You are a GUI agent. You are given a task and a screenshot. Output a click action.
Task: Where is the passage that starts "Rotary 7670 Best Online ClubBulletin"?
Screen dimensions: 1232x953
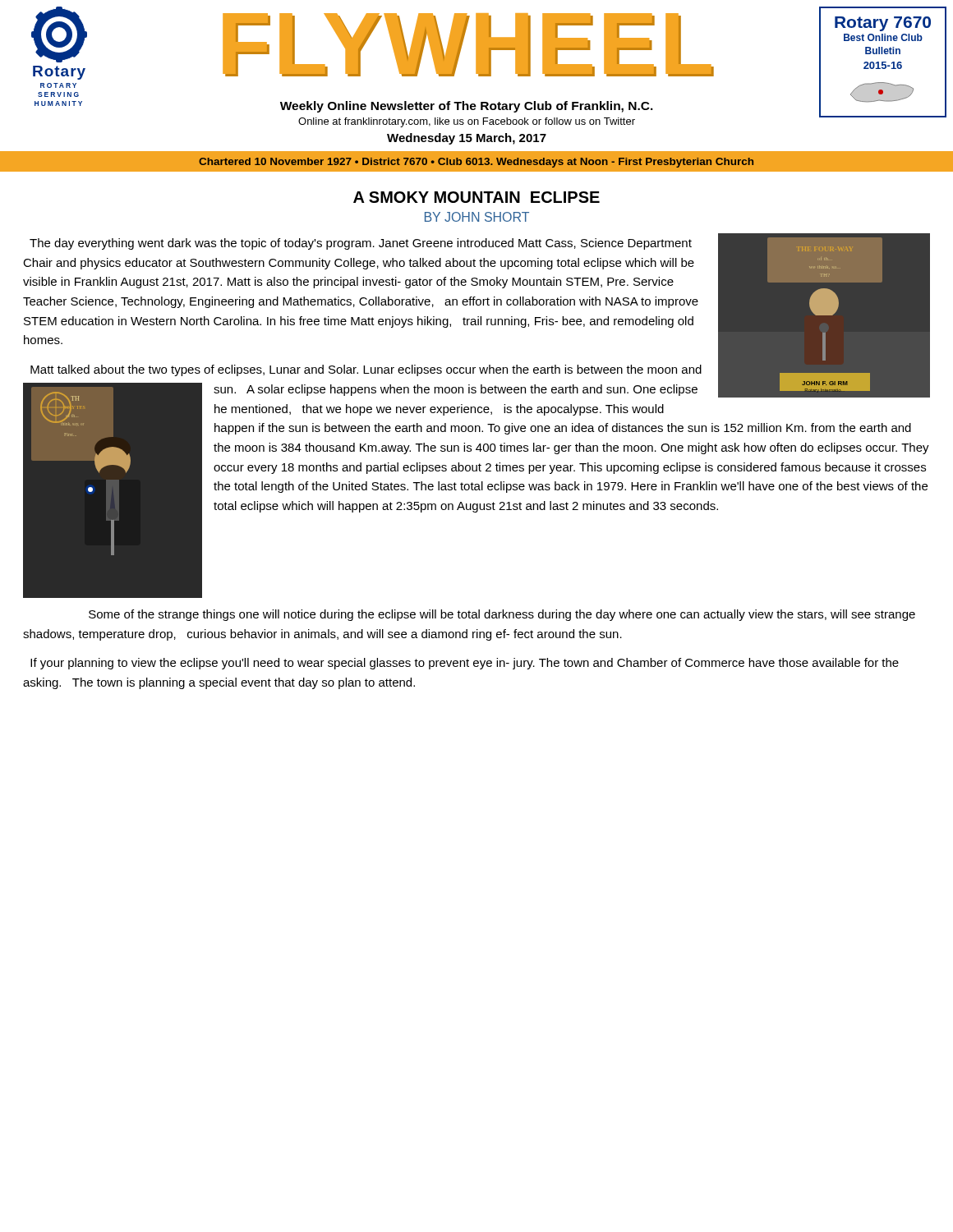coord(883,60)
